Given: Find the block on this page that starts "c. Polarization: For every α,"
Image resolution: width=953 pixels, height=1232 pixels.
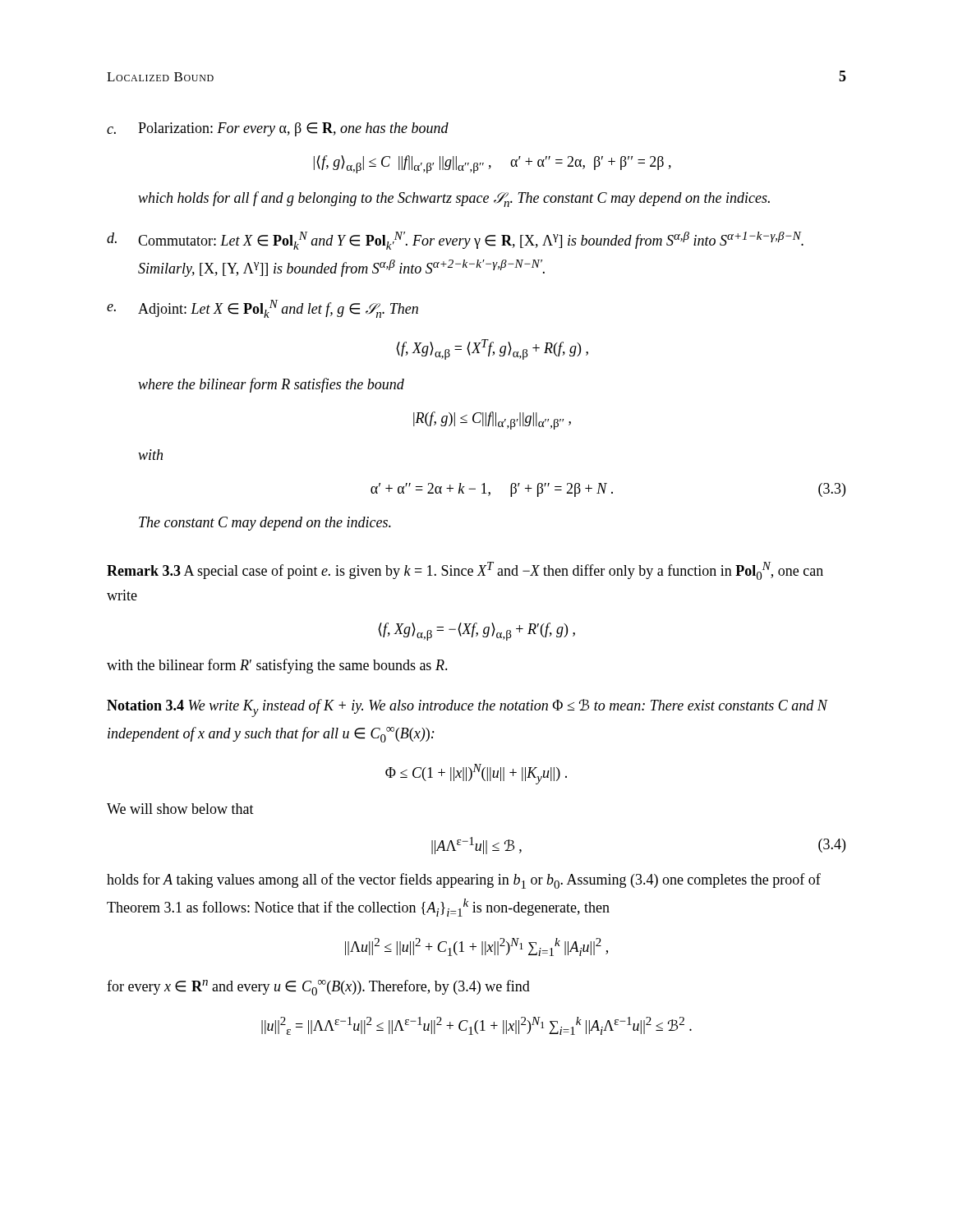Looking at the screenshot, I should pyautogui.click(x=476, y=165).
